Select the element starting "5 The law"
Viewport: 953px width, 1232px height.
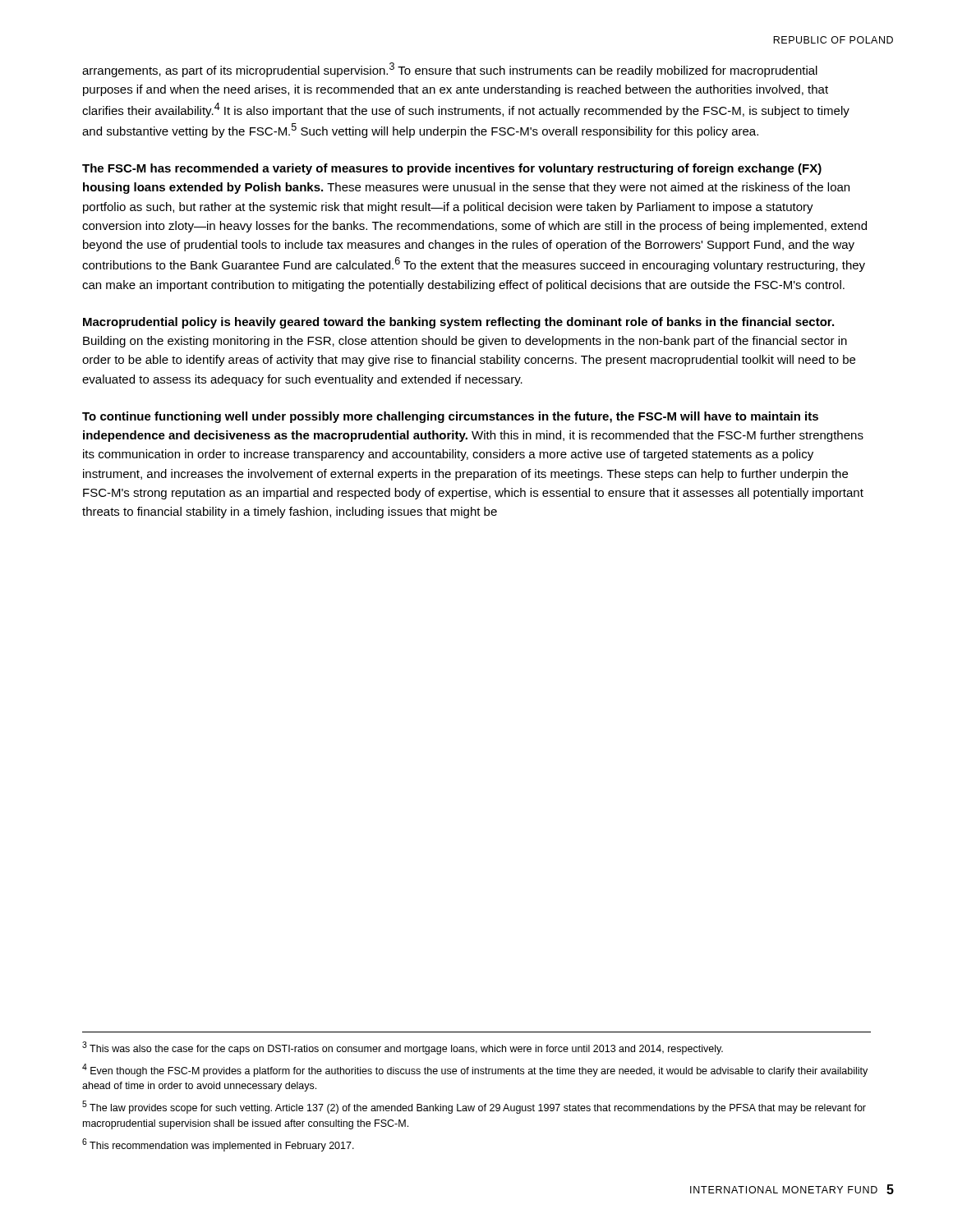(x=474, y=1115)
